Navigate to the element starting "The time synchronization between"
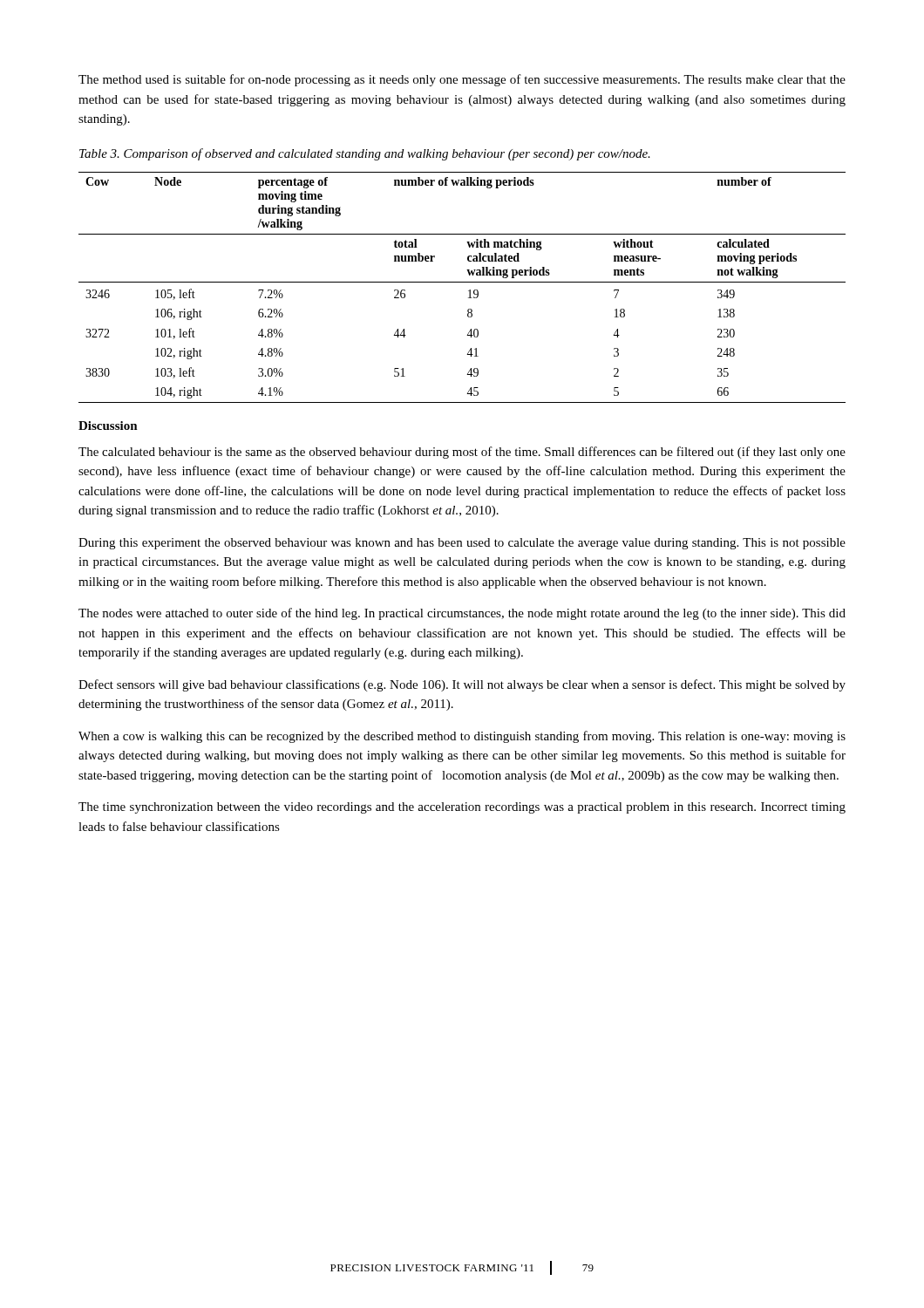Screen dimensions: 1308x924 (462, 816)
